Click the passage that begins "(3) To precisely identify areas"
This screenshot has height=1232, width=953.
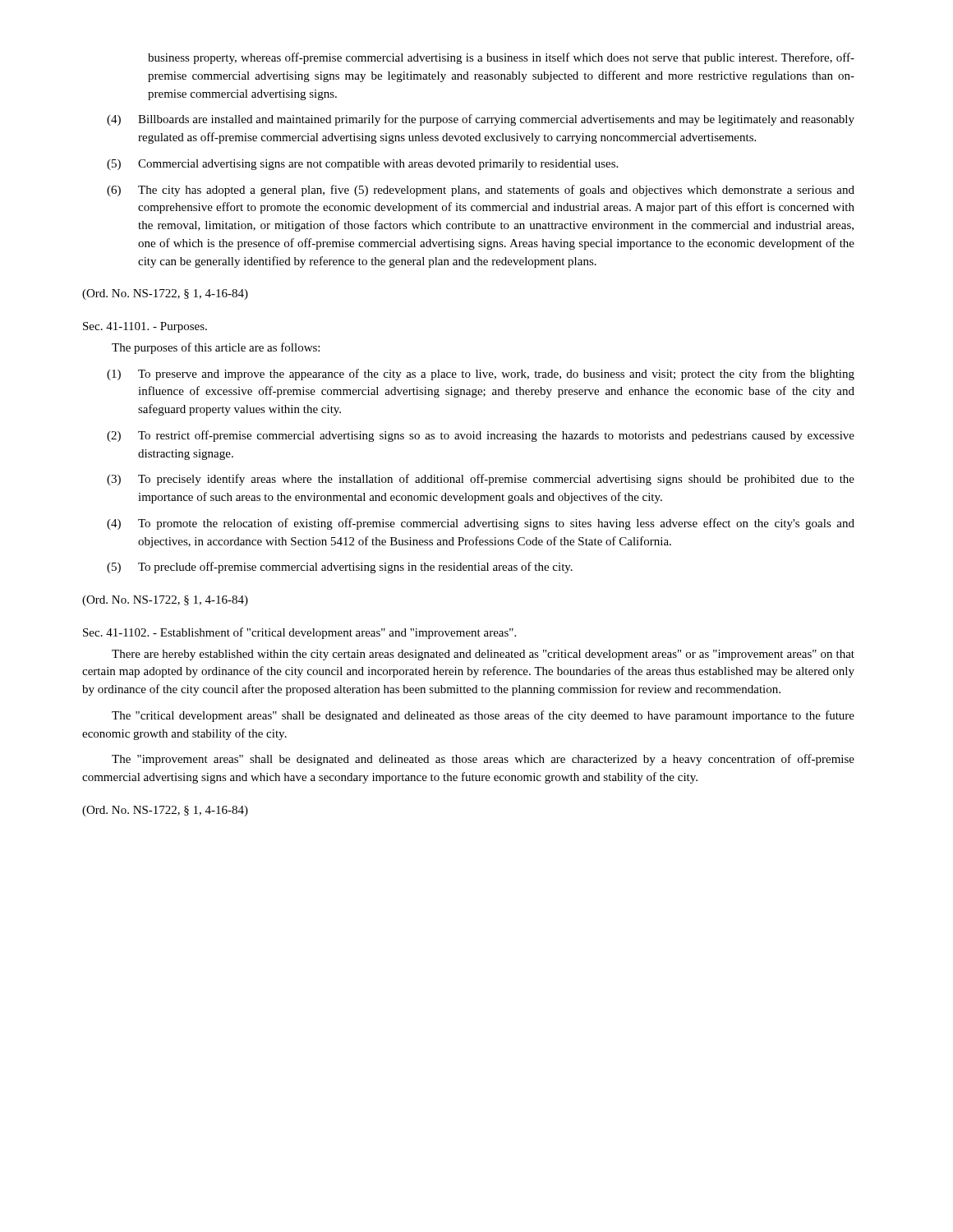[x=481, y=489]
